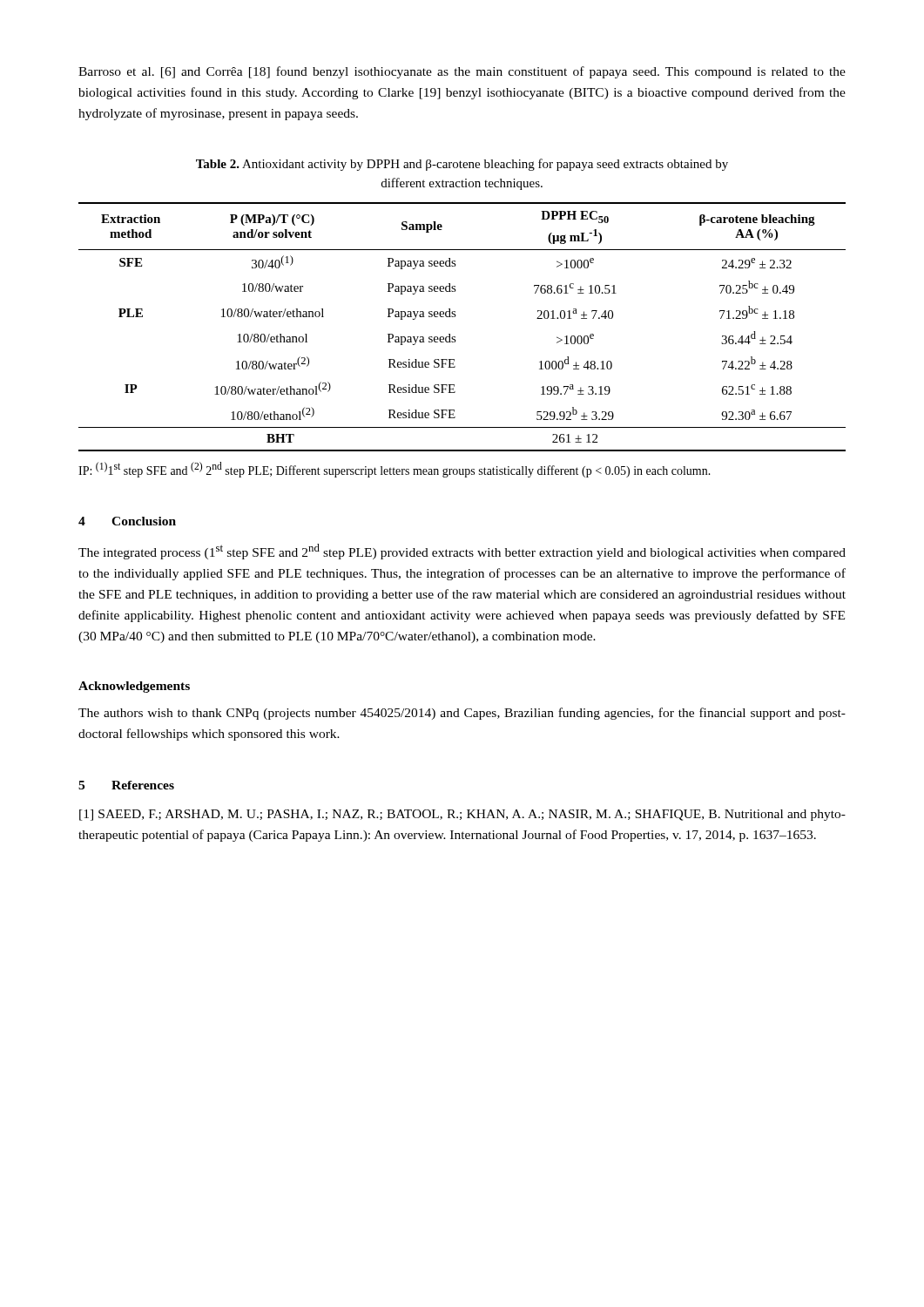Screen dimensions: 1307x924
Task: Find the block on this page that starts "The authors wish to thank CNPq (projects number"
Action: click(462, 723)
